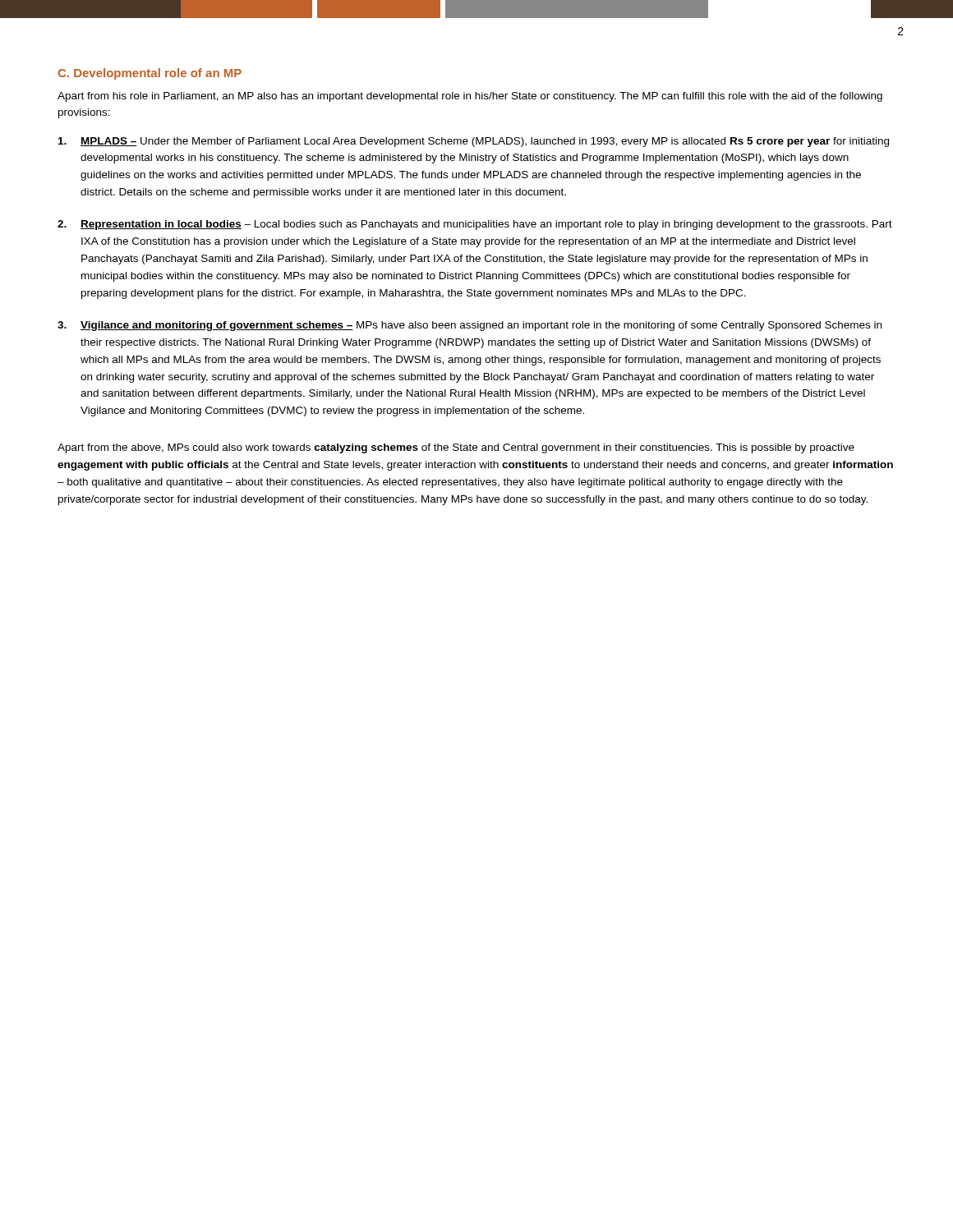
Task: Find the list item that reads "MPLADS – Under"
Action: point(476,167)
